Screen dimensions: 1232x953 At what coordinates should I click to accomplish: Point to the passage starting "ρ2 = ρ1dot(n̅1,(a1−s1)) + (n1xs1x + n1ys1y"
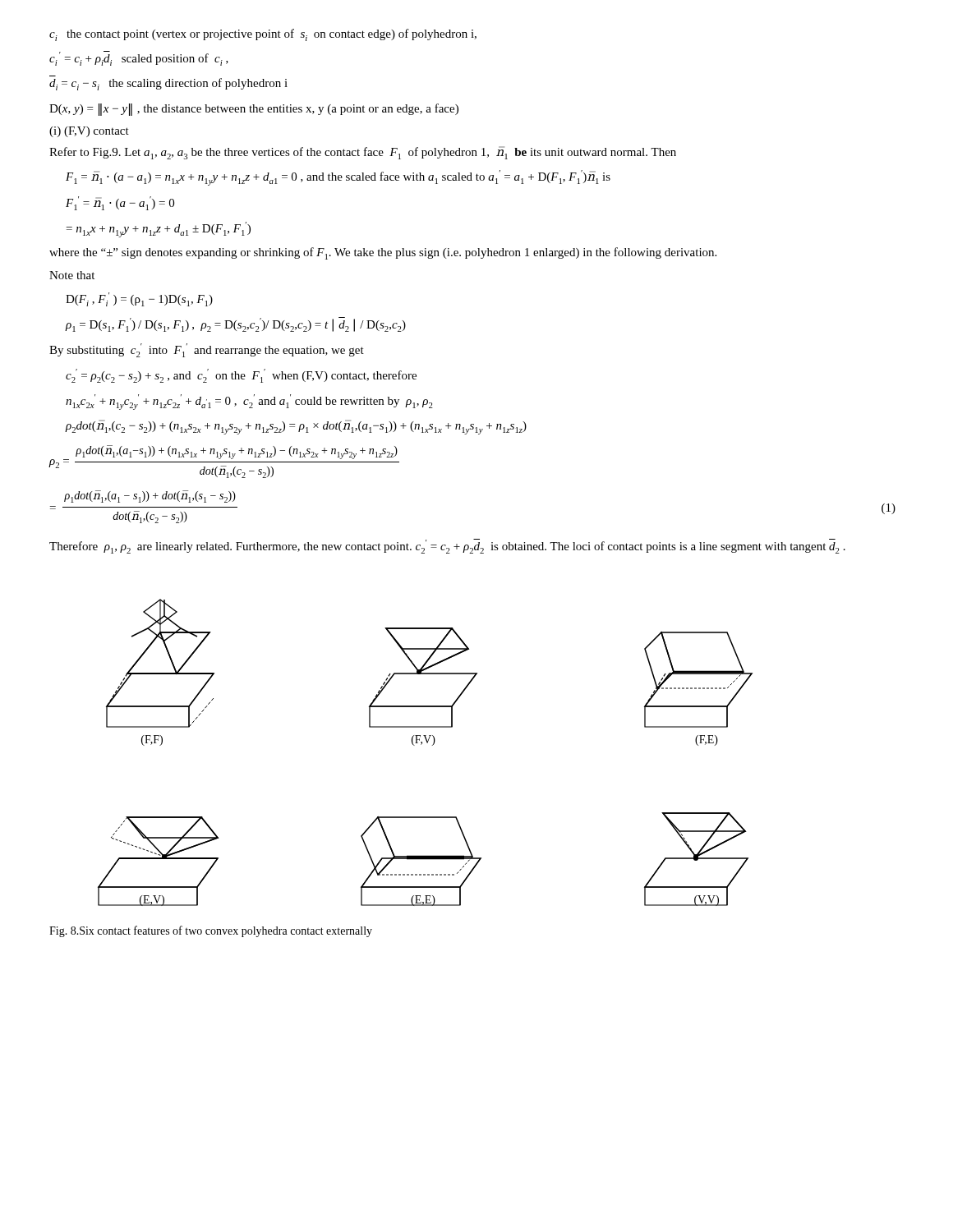coord(224,462)
